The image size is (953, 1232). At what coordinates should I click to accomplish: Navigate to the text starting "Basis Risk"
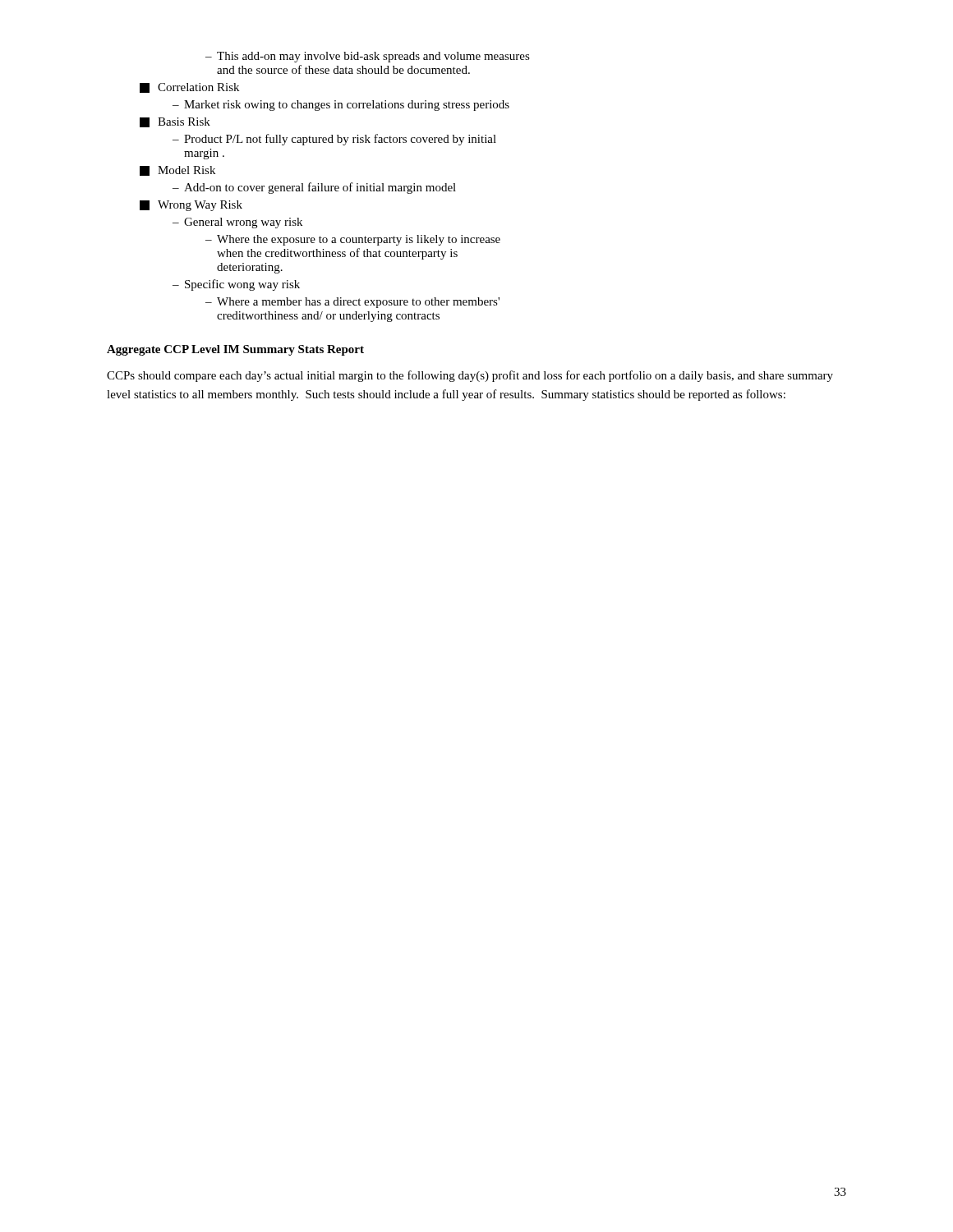click(x=175, y=122)
